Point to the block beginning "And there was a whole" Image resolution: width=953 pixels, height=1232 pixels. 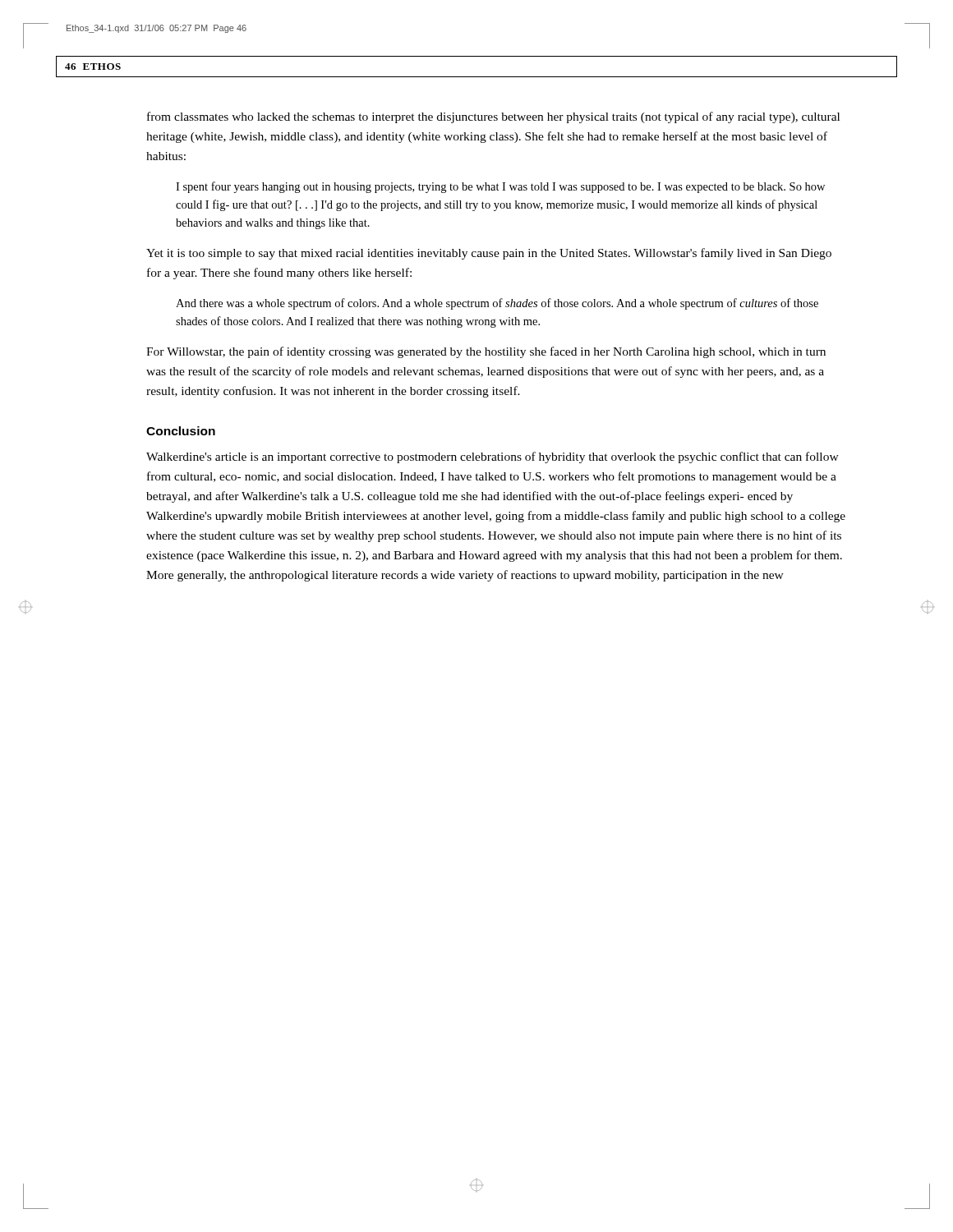click(x=497, y=312)
